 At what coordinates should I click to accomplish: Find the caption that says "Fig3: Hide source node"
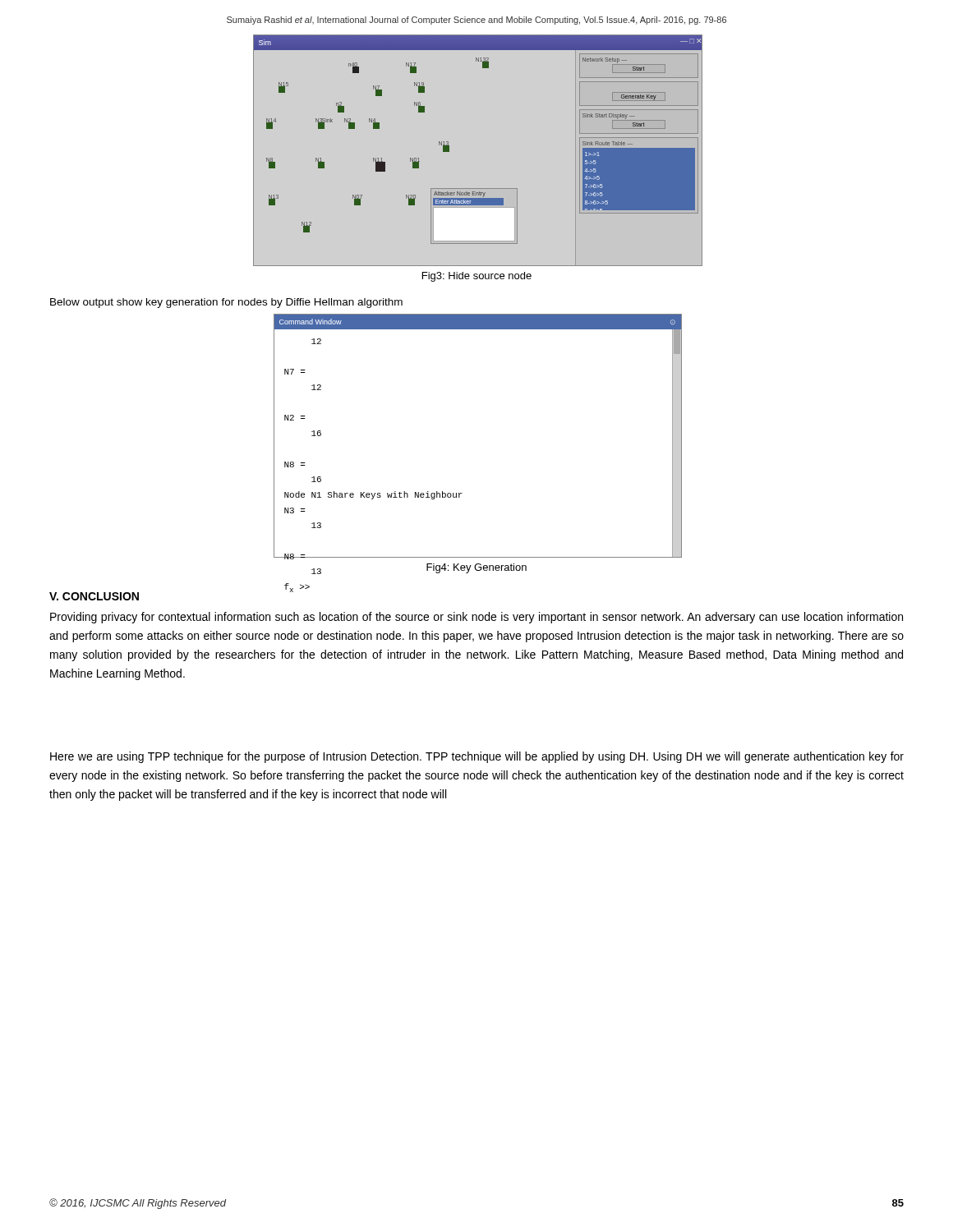click(476, 276)
